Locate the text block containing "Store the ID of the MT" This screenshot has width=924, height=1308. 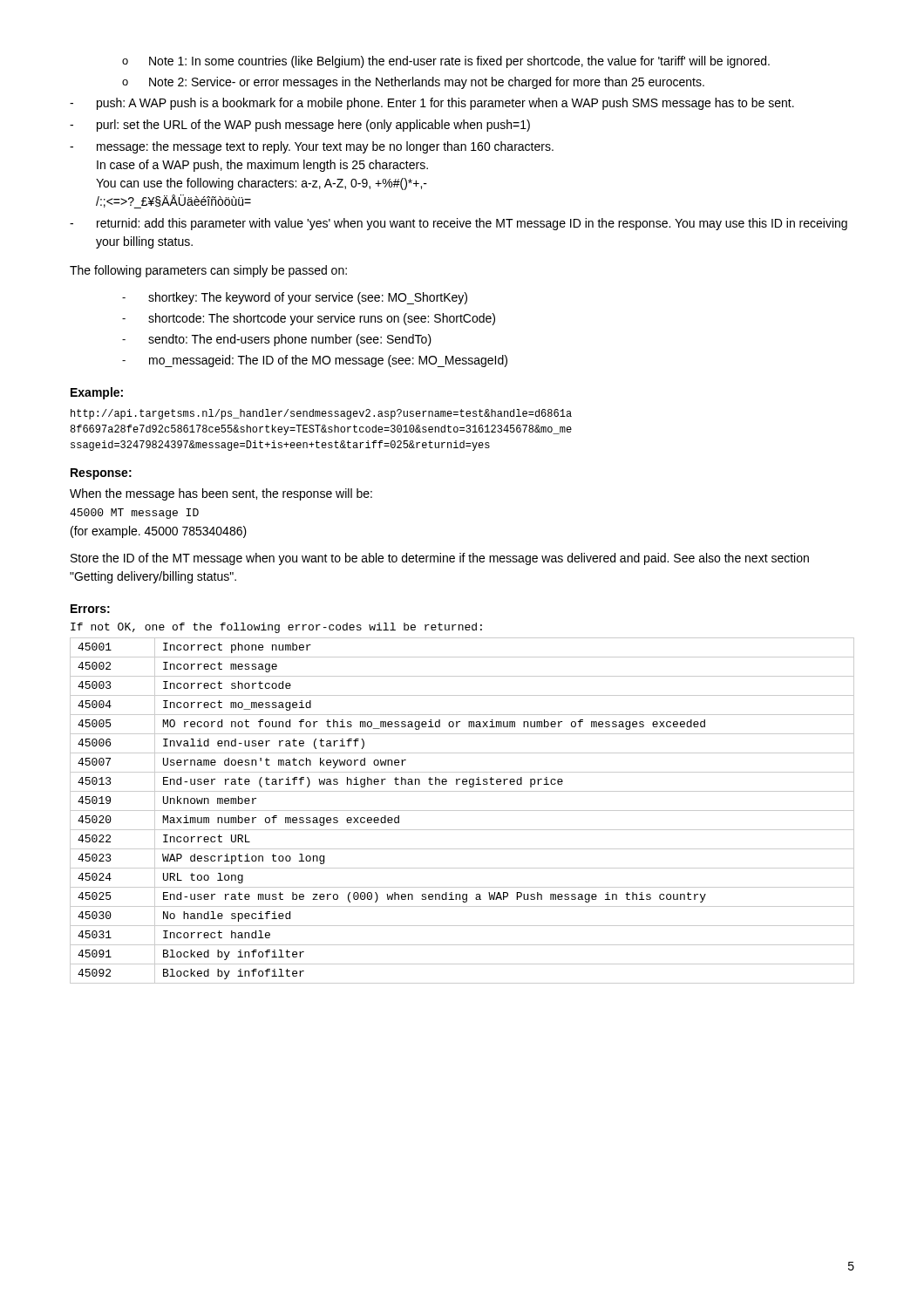click(x=440, y=567)
